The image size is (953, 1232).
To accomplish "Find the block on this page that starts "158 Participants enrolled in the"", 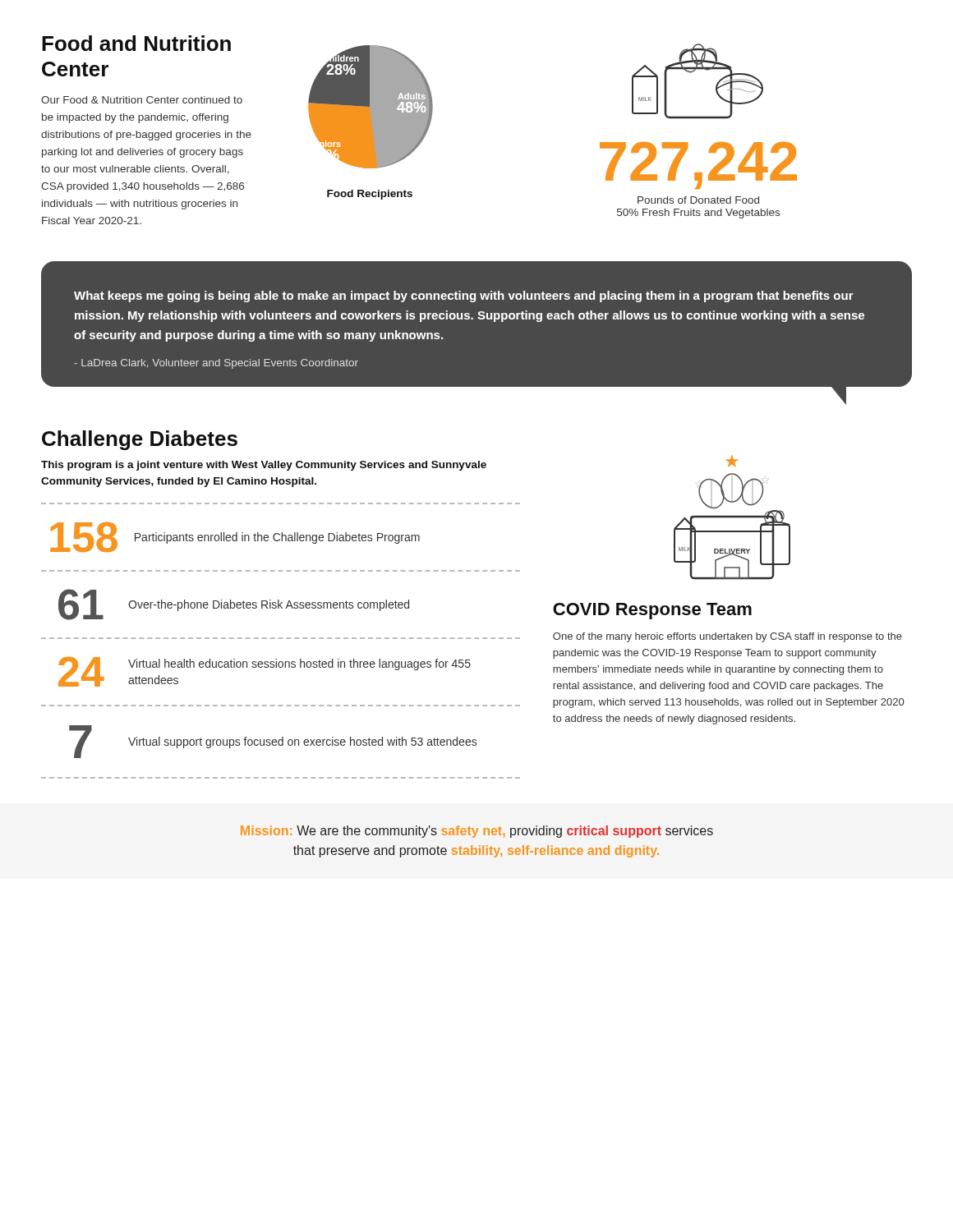I will (234, 537).
